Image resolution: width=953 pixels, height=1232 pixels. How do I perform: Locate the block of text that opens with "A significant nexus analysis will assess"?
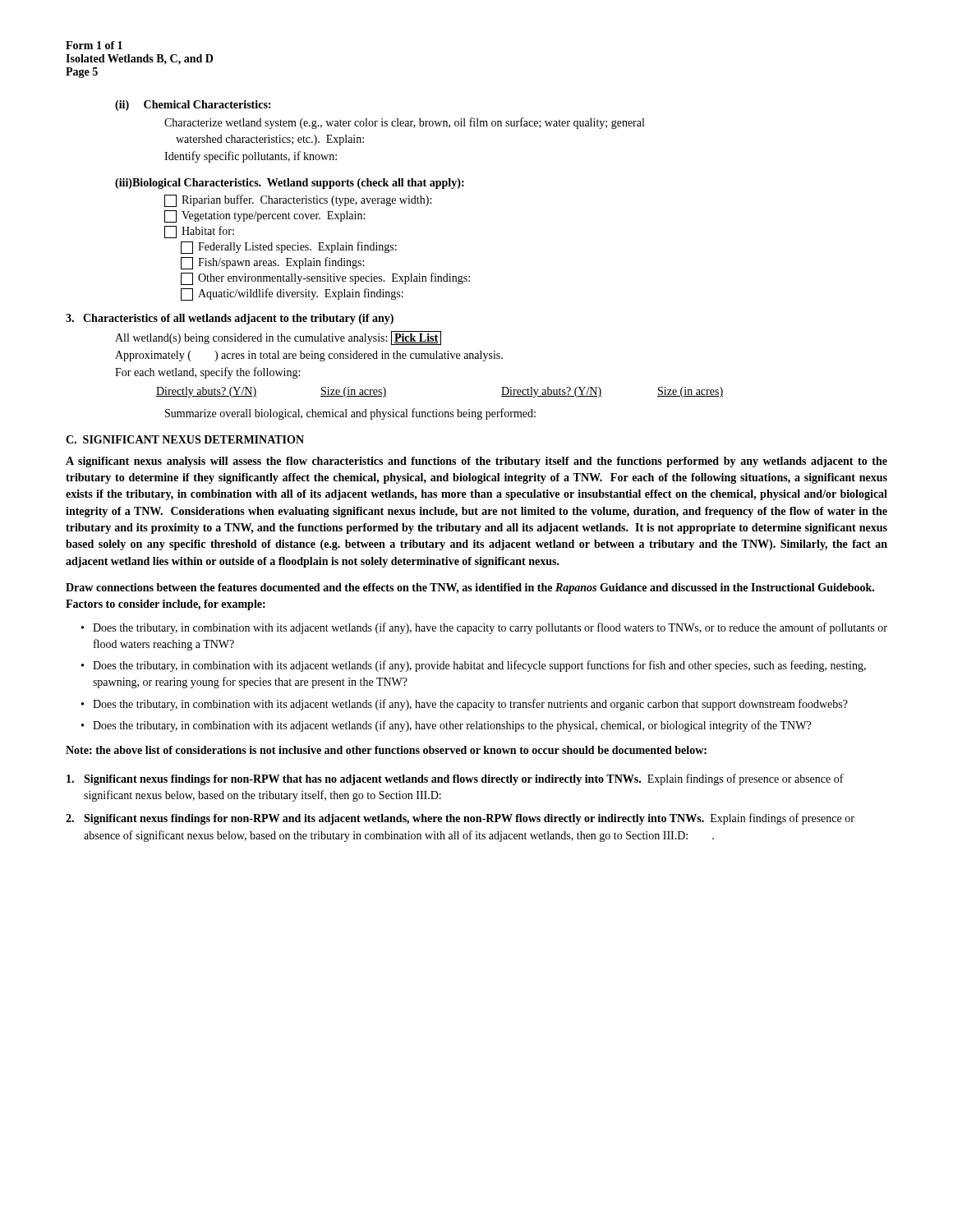(476, 511)
